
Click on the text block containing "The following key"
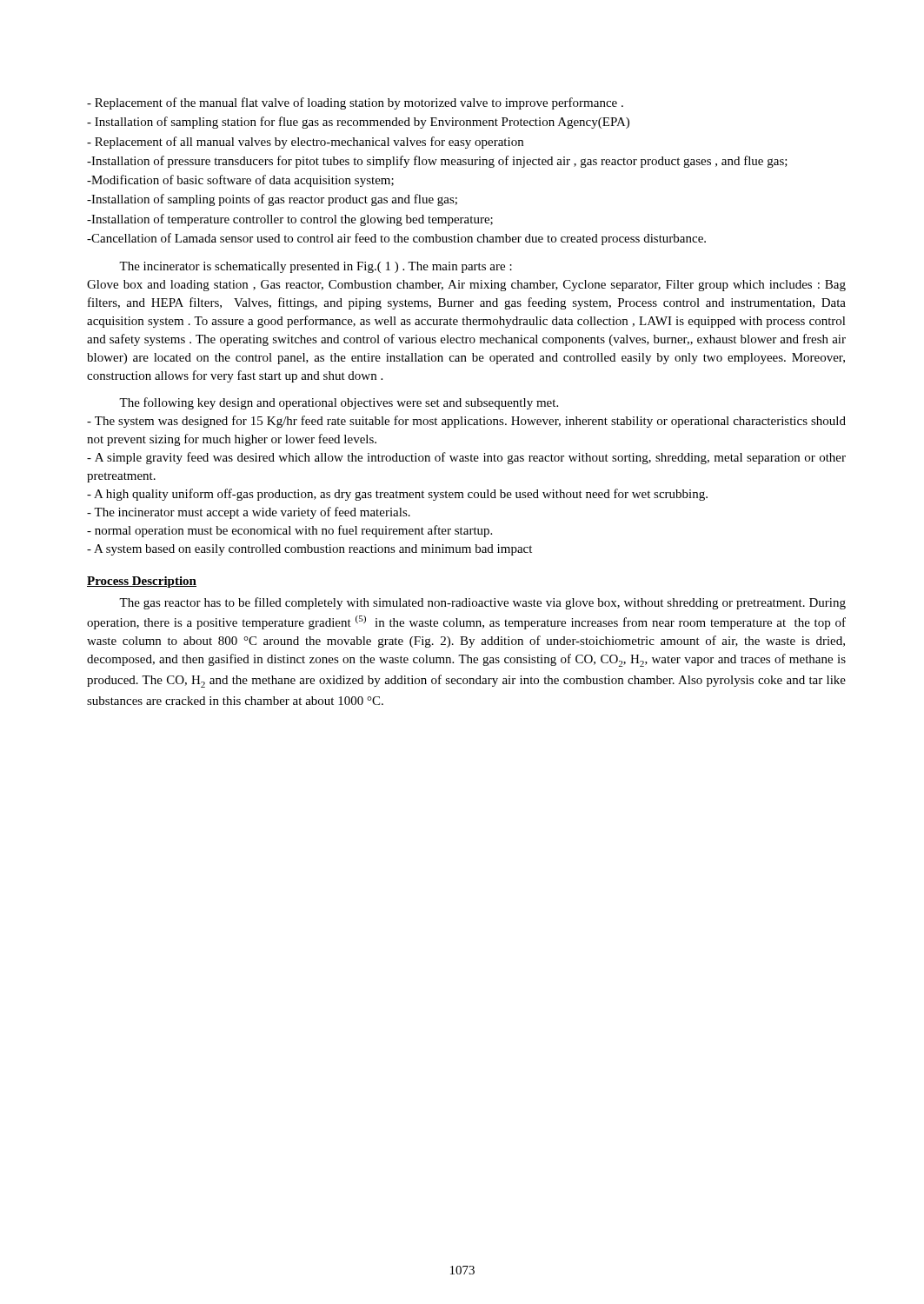339,403
